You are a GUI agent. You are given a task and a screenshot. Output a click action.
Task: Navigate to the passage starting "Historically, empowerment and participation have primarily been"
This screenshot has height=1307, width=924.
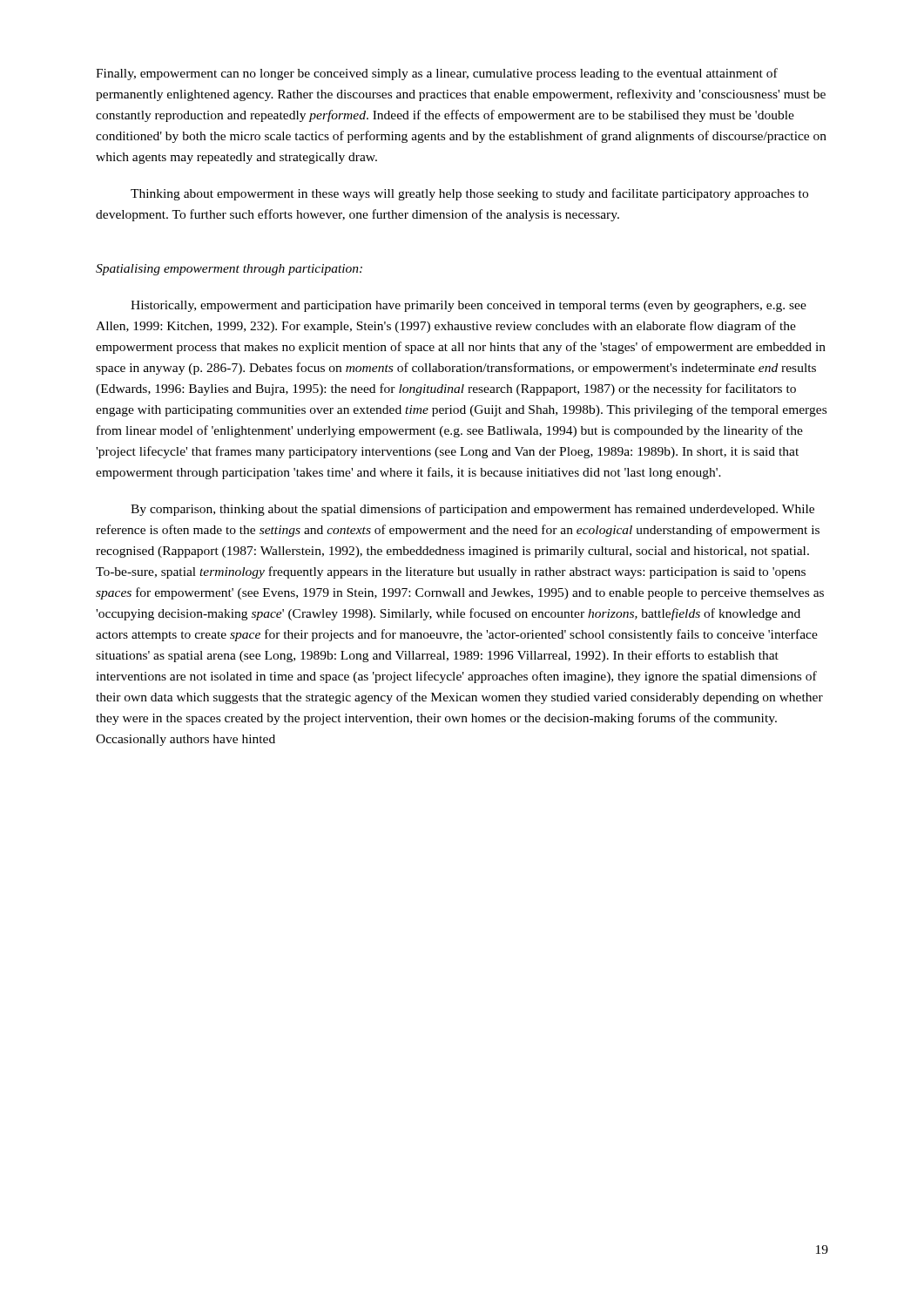461,388
